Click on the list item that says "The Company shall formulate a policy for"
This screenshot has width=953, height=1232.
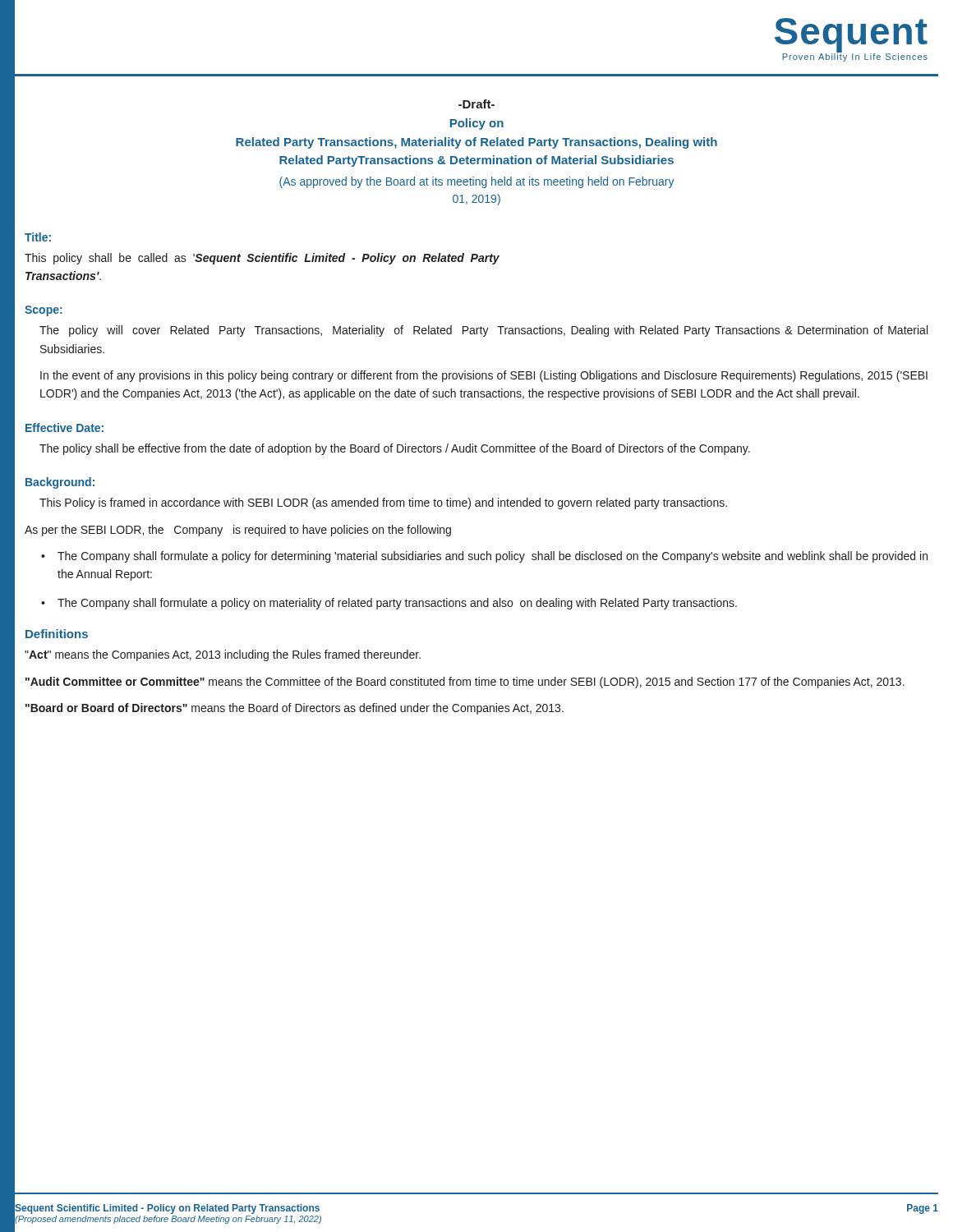(x=493, y=565)
